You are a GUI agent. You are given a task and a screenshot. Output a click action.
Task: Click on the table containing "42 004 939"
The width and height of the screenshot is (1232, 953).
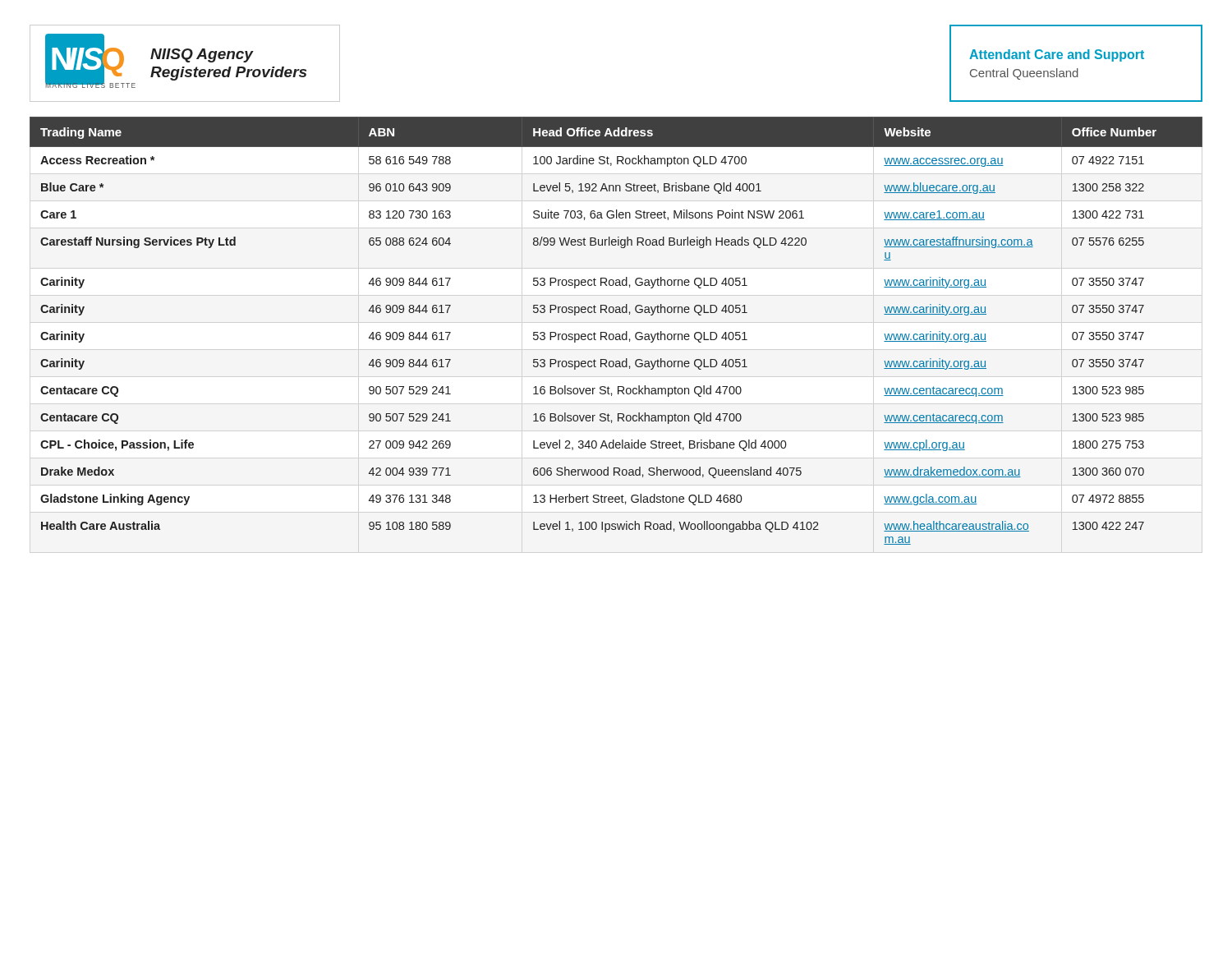point(616,335)
